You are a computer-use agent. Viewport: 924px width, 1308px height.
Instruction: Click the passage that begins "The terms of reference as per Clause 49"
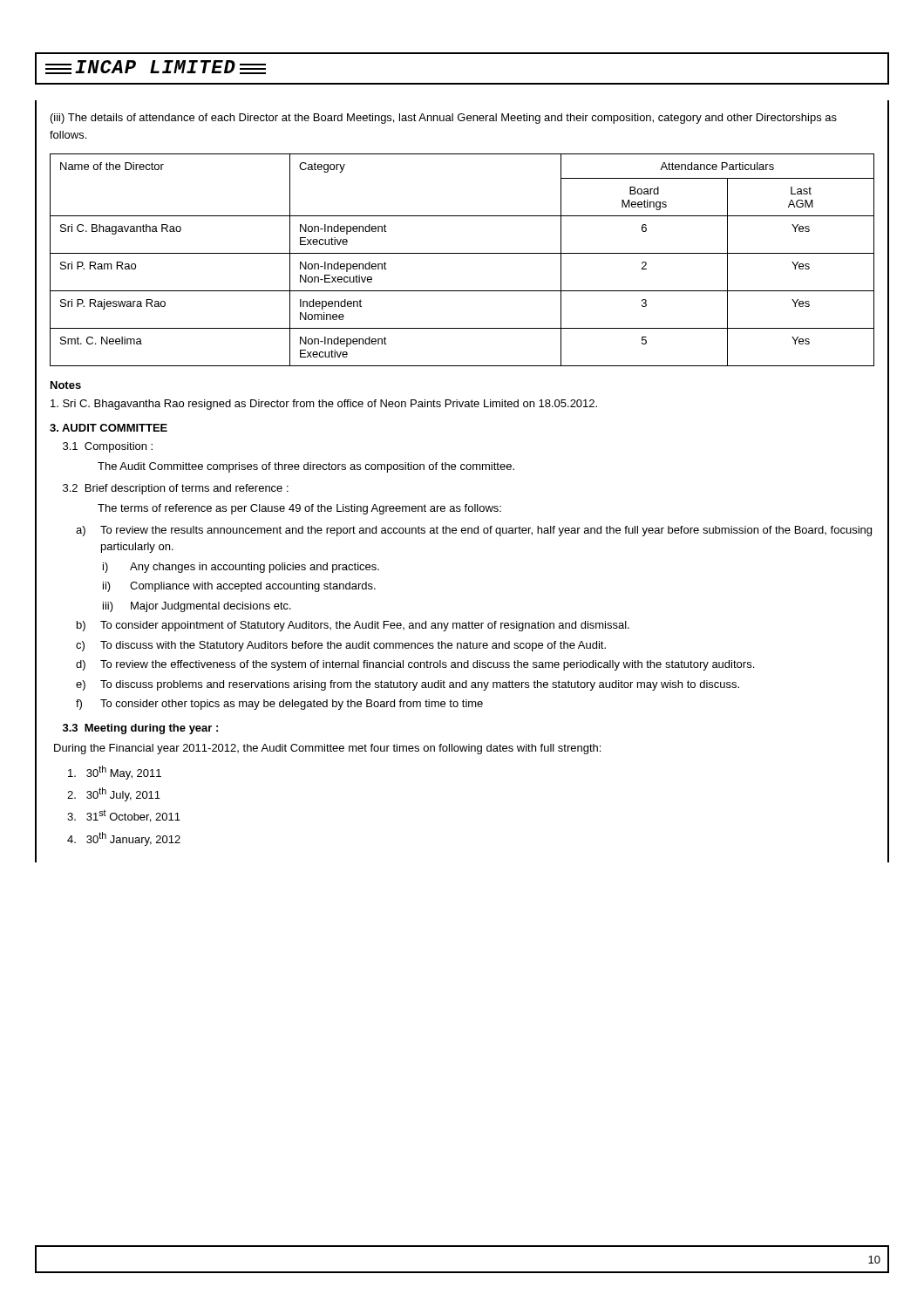pos(300,508)
